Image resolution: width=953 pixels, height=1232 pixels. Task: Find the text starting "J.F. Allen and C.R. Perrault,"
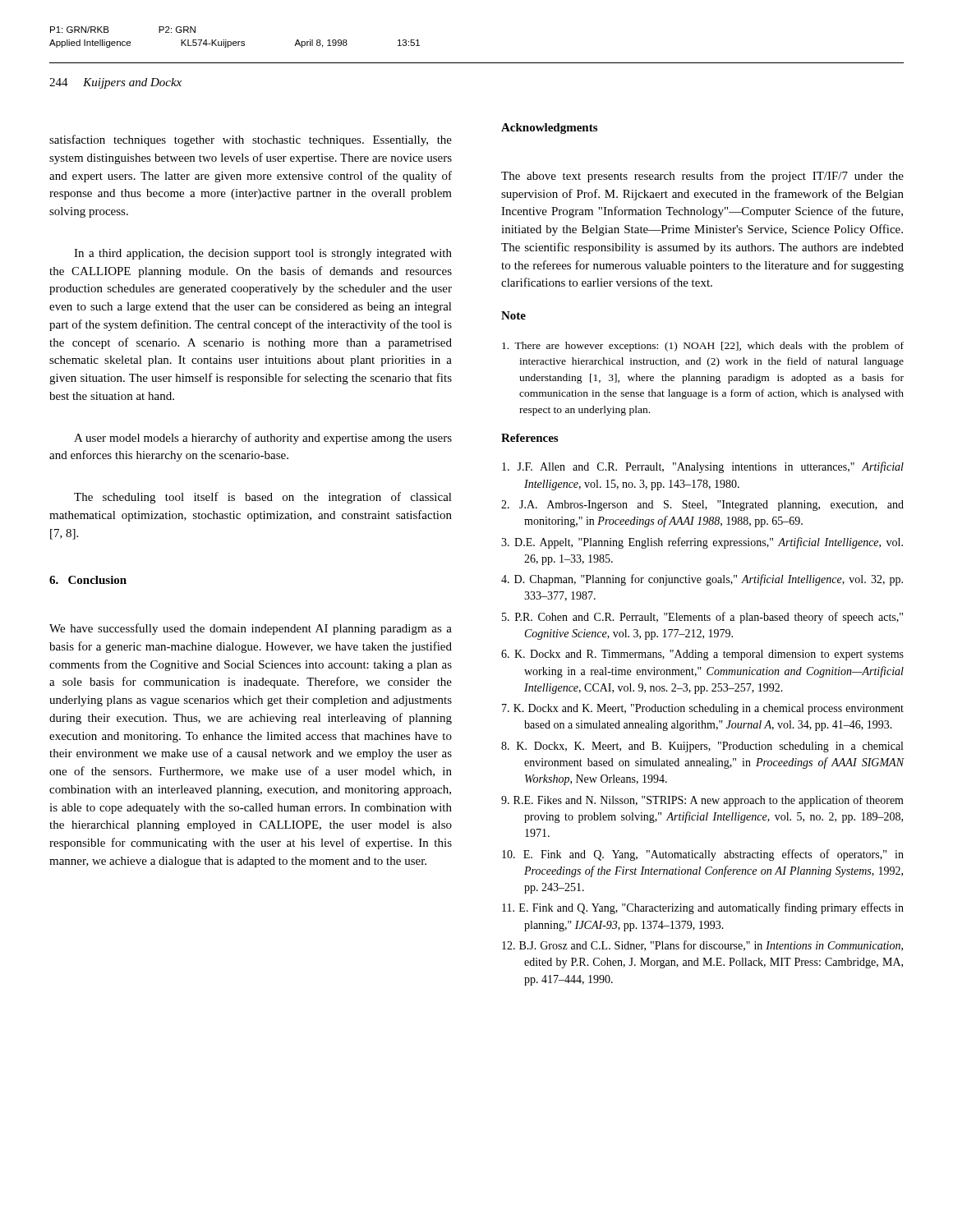tap(702, 475)
